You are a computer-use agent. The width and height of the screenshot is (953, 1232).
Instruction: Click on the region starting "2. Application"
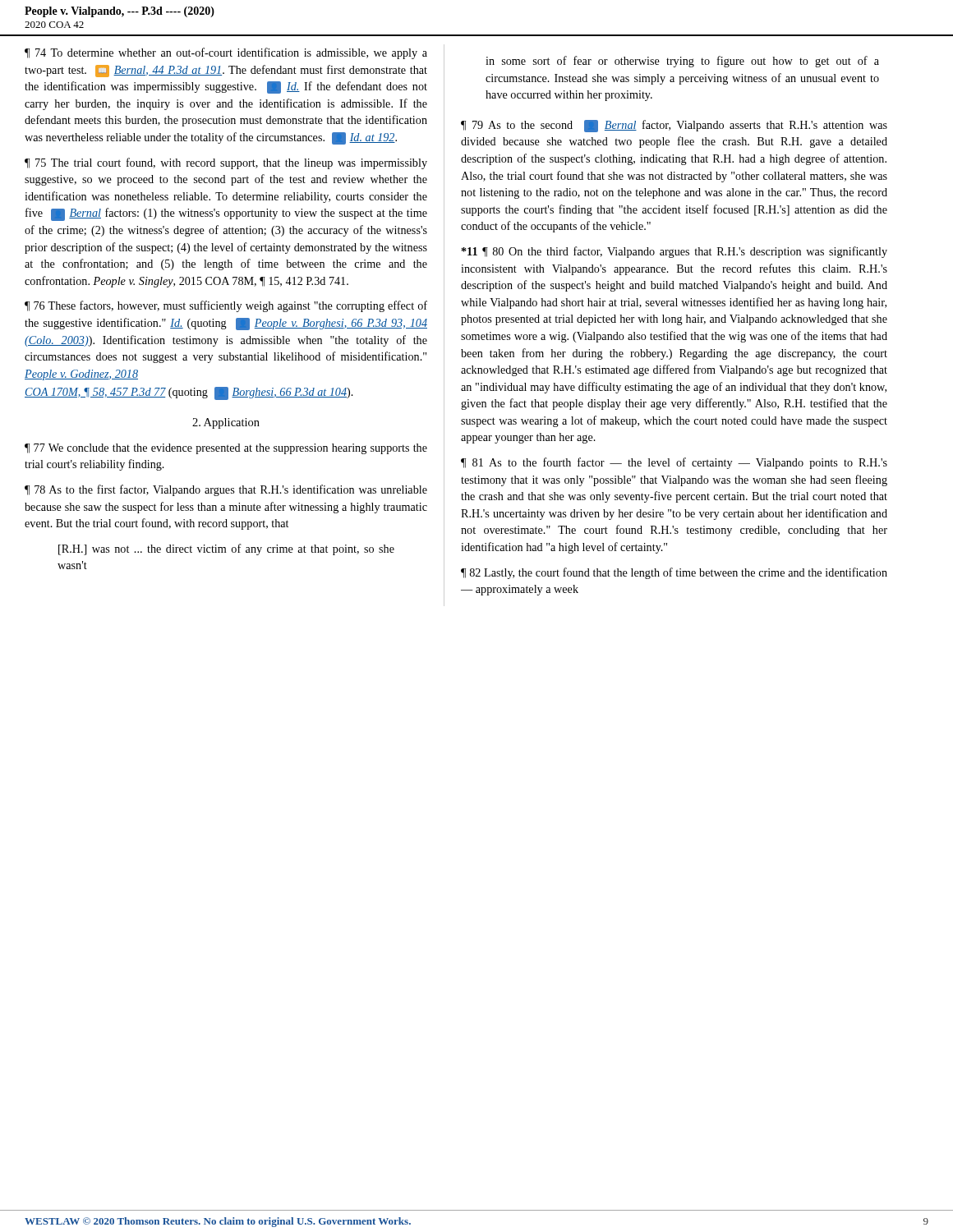[x=226, y=422]
